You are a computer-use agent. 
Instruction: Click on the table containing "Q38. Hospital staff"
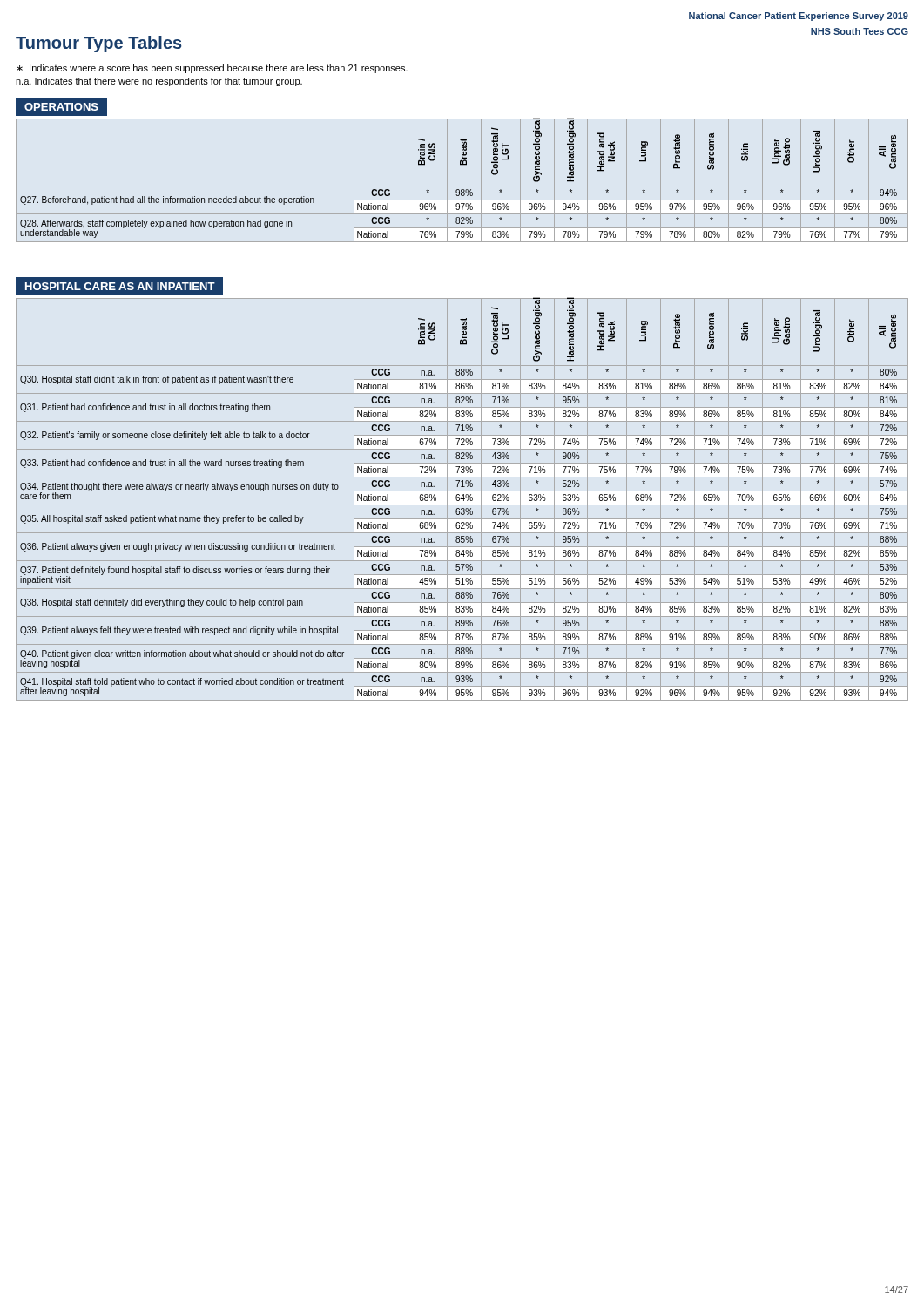pyautogui.click(x=462, y=499)
